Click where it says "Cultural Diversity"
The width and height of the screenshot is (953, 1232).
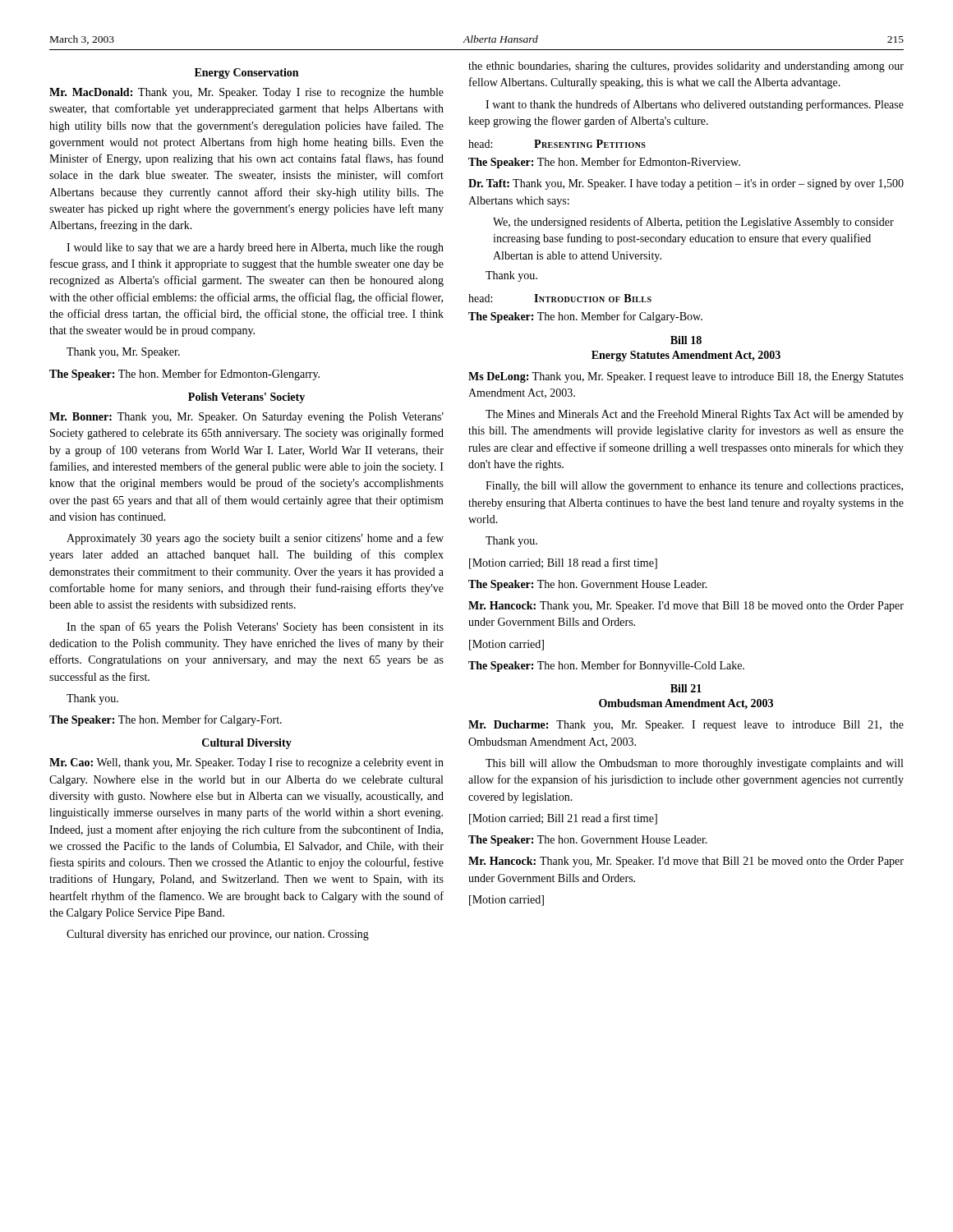[x=246, y=743]
